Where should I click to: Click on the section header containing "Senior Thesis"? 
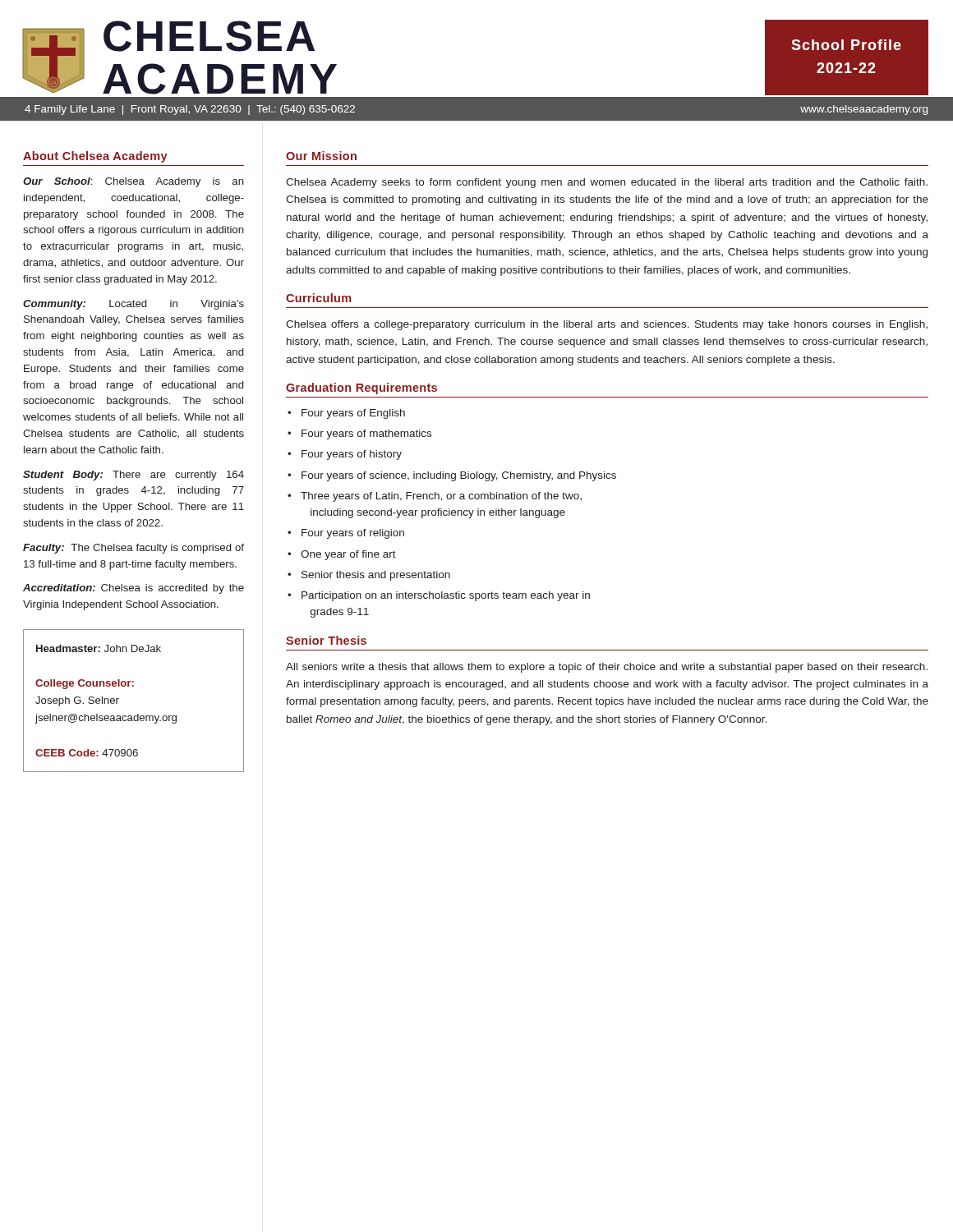click(327, 640)
